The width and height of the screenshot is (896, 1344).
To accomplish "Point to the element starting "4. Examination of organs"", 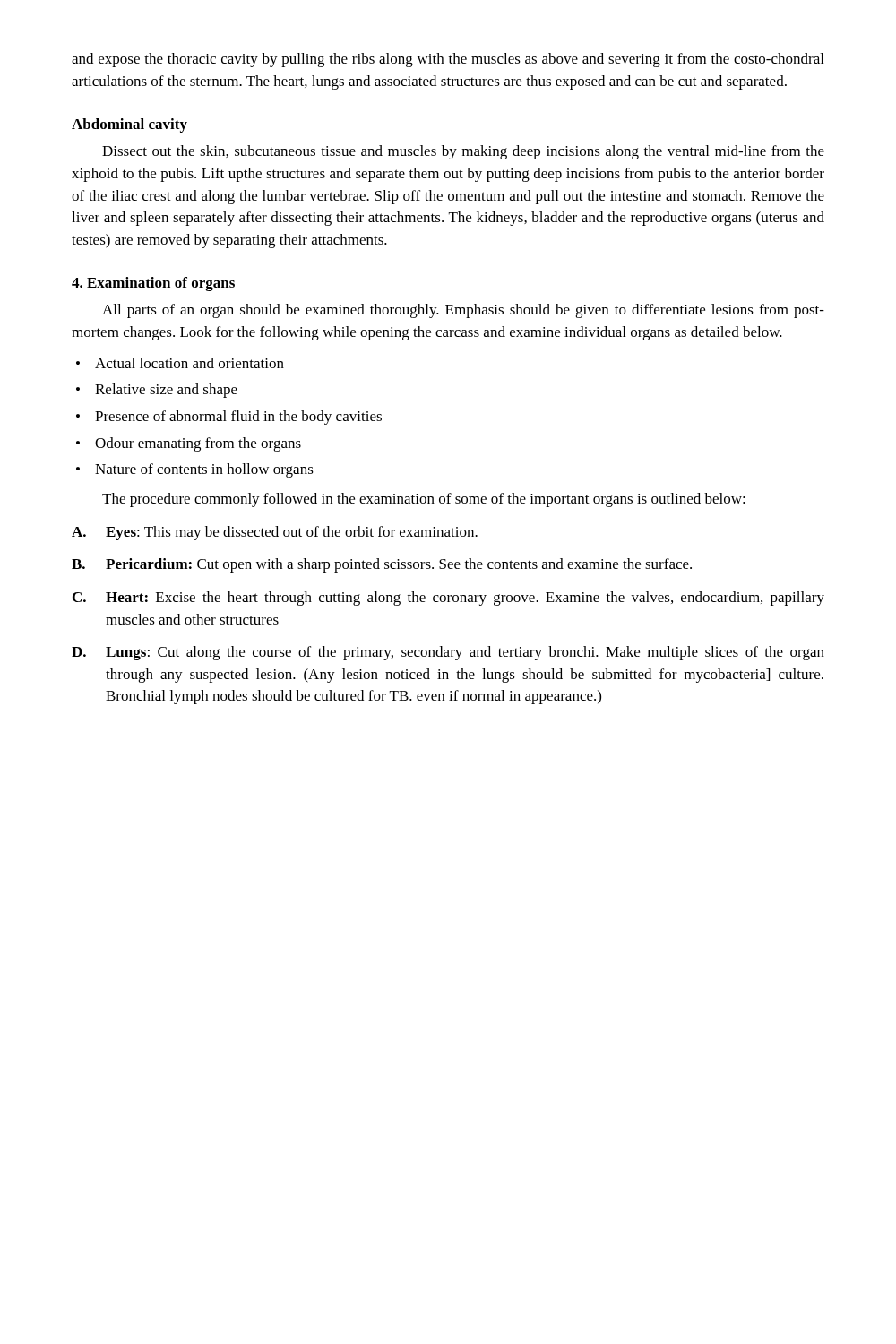I will pyautogui.click(x=153, y=283).
